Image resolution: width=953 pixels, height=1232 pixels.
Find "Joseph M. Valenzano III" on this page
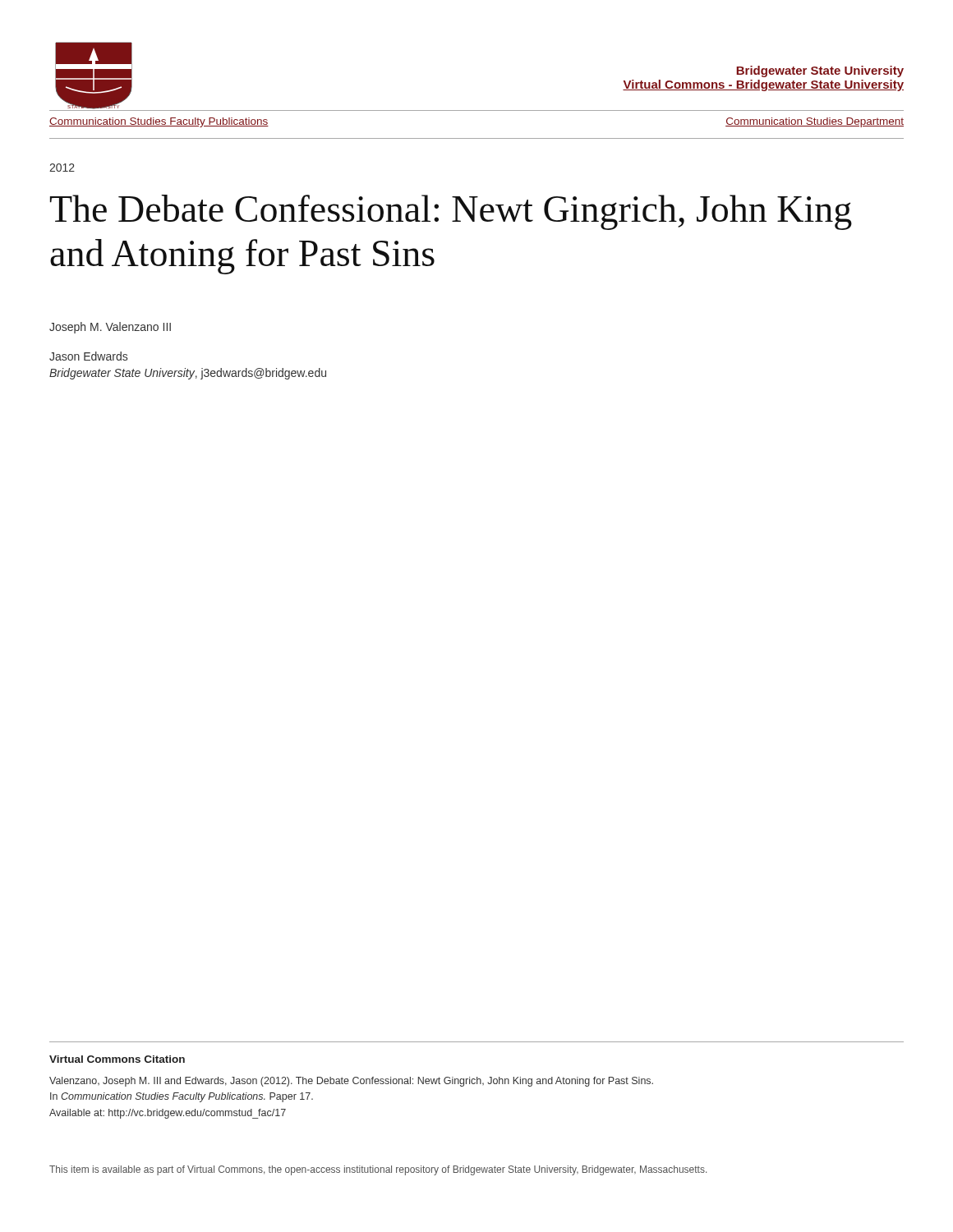111,327
